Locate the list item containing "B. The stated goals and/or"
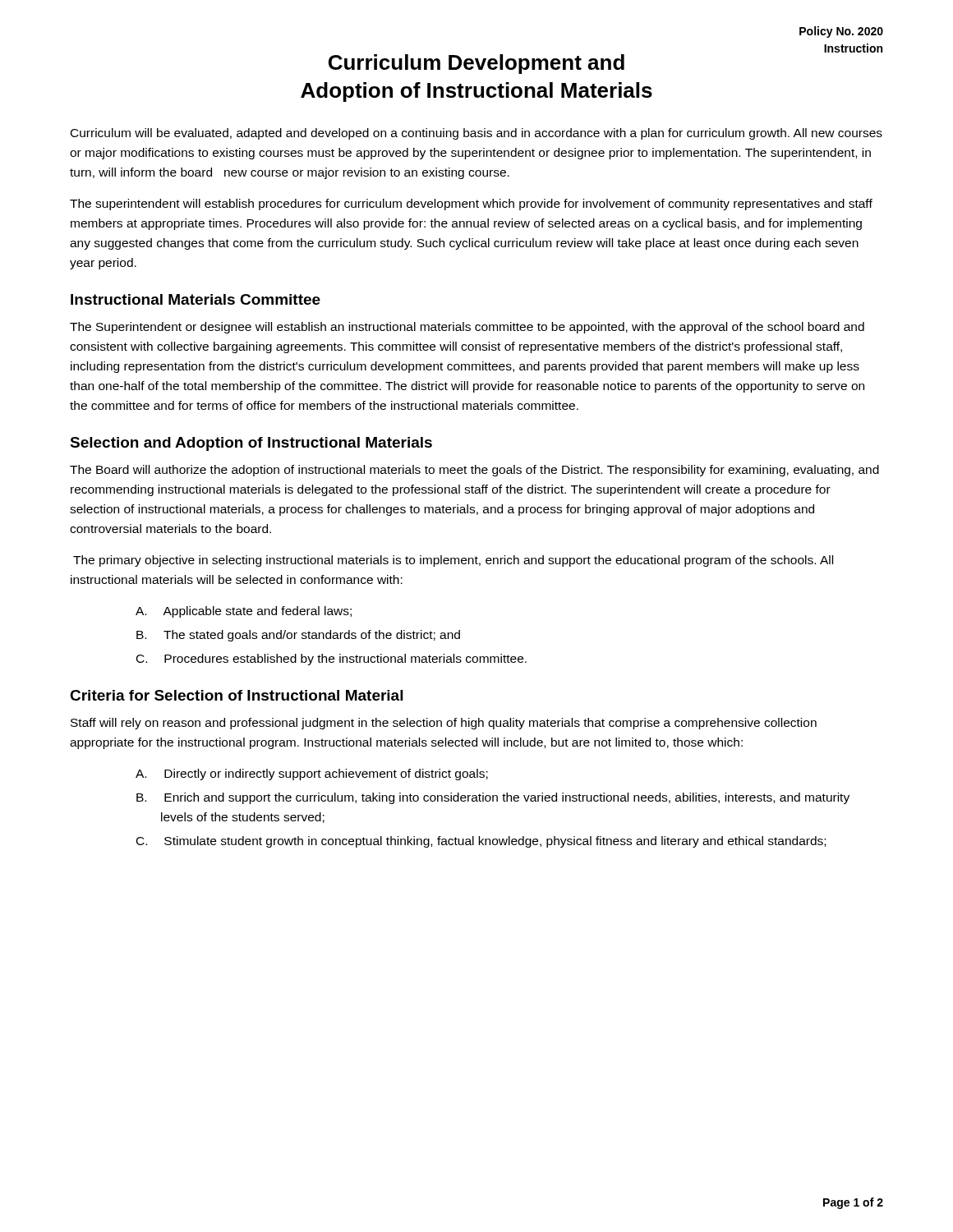 298,636
